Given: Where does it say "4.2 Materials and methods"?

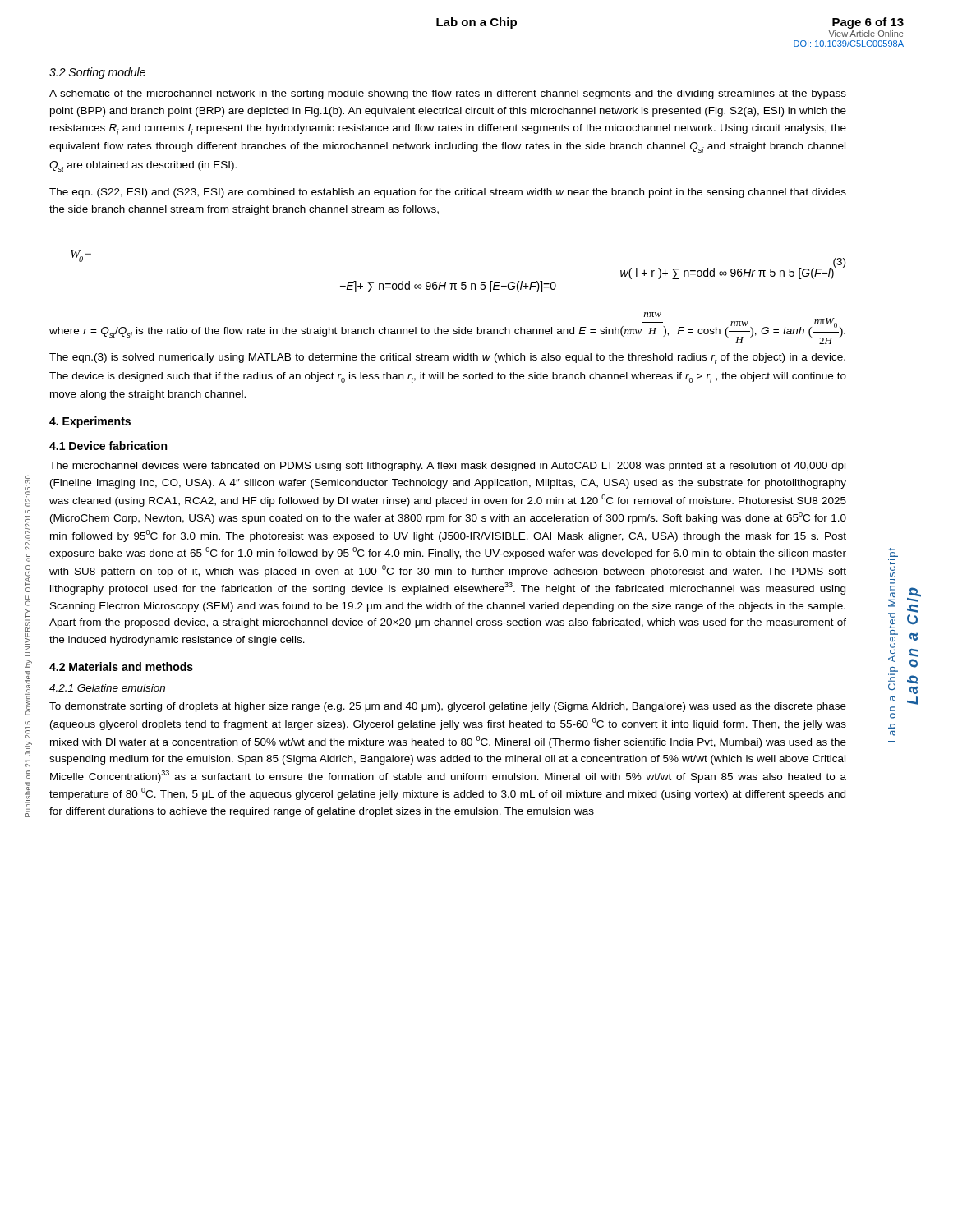Looking at the screenshot, I should [121, 667].
